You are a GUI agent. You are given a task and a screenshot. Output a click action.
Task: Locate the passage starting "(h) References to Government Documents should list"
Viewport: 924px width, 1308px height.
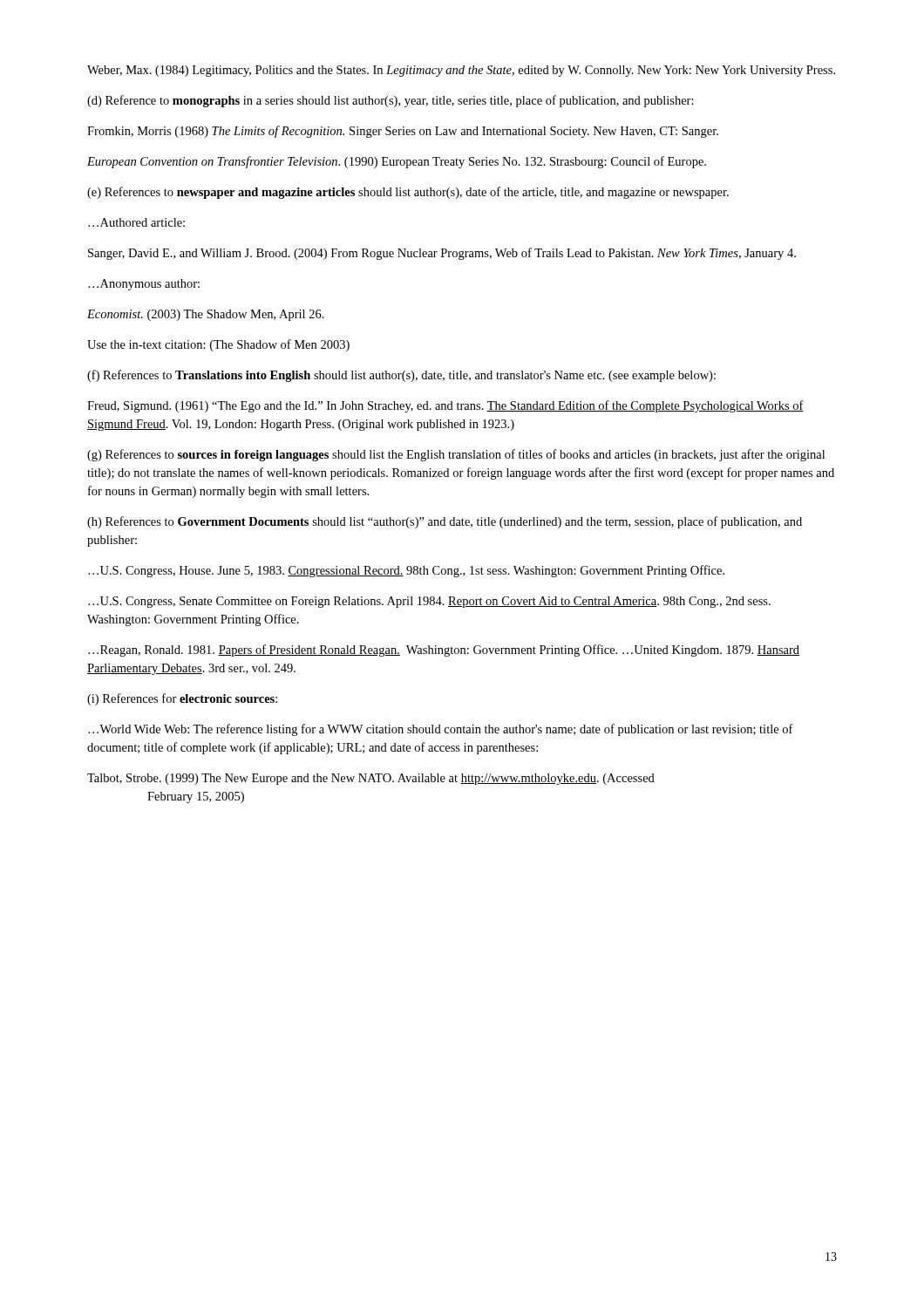click(445, 531)
